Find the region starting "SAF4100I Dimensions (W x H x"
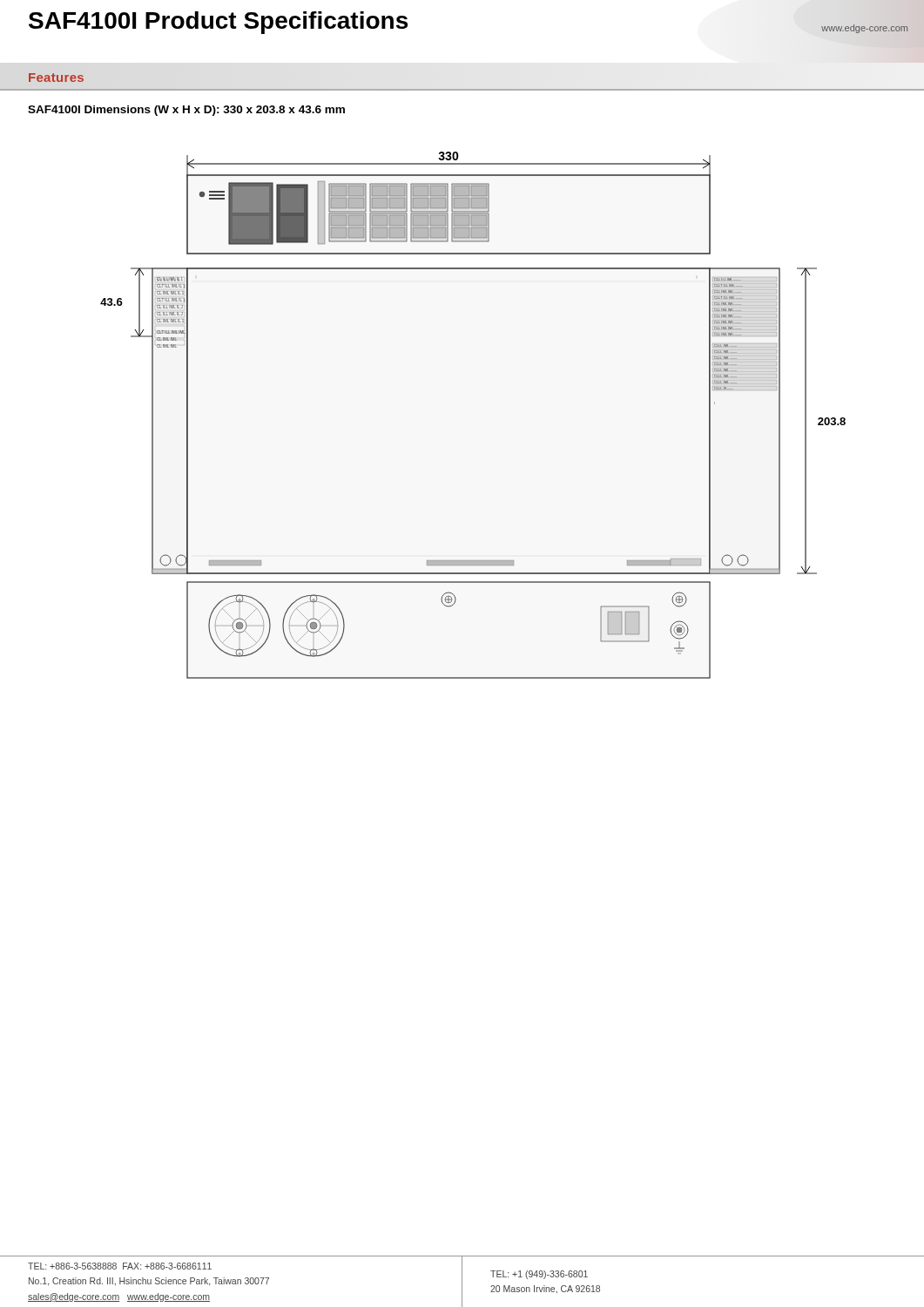 click(x=187, y=109)
